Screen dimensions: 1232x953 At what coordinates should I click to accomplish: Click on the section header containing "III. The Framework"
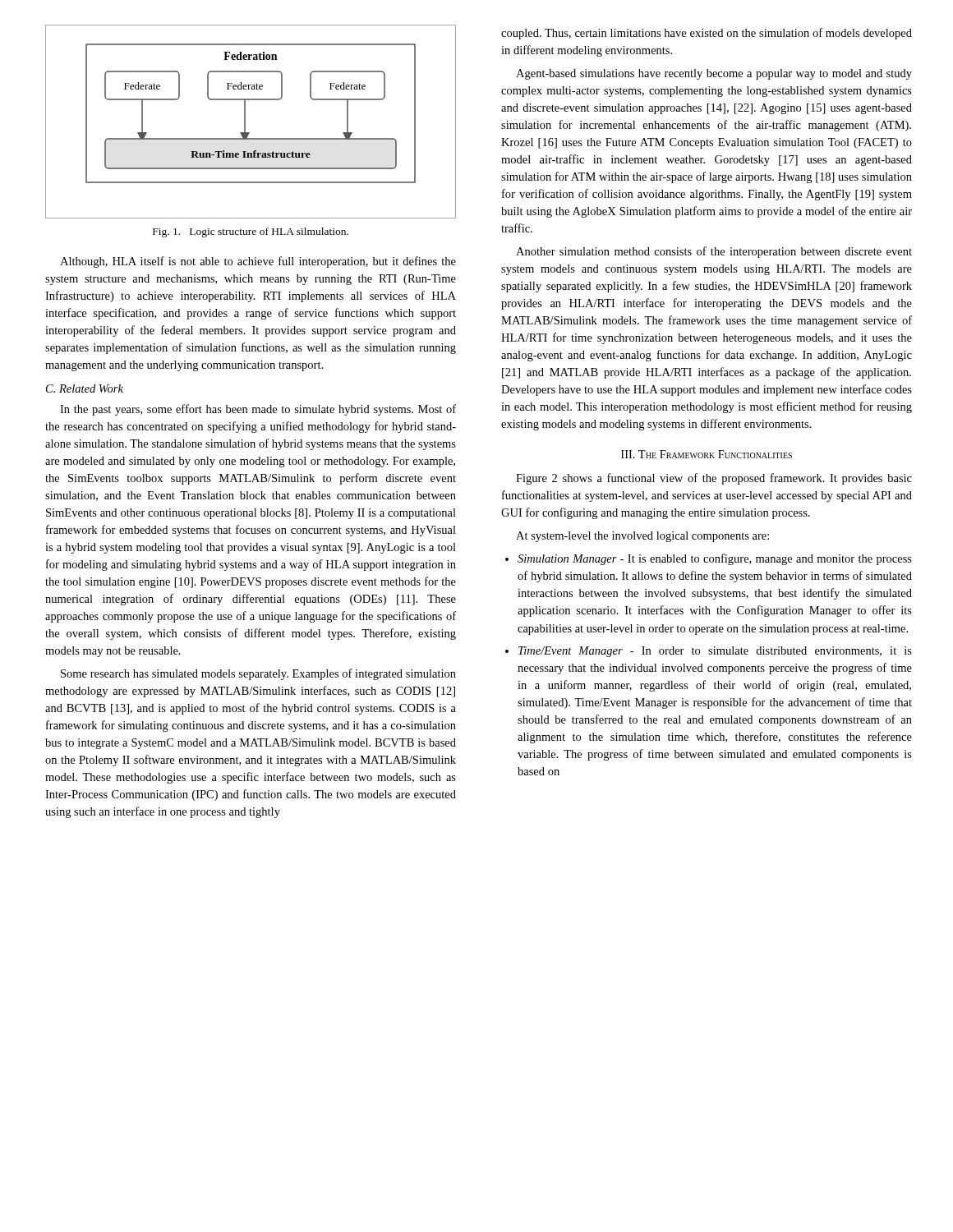(x=707, y=454)
